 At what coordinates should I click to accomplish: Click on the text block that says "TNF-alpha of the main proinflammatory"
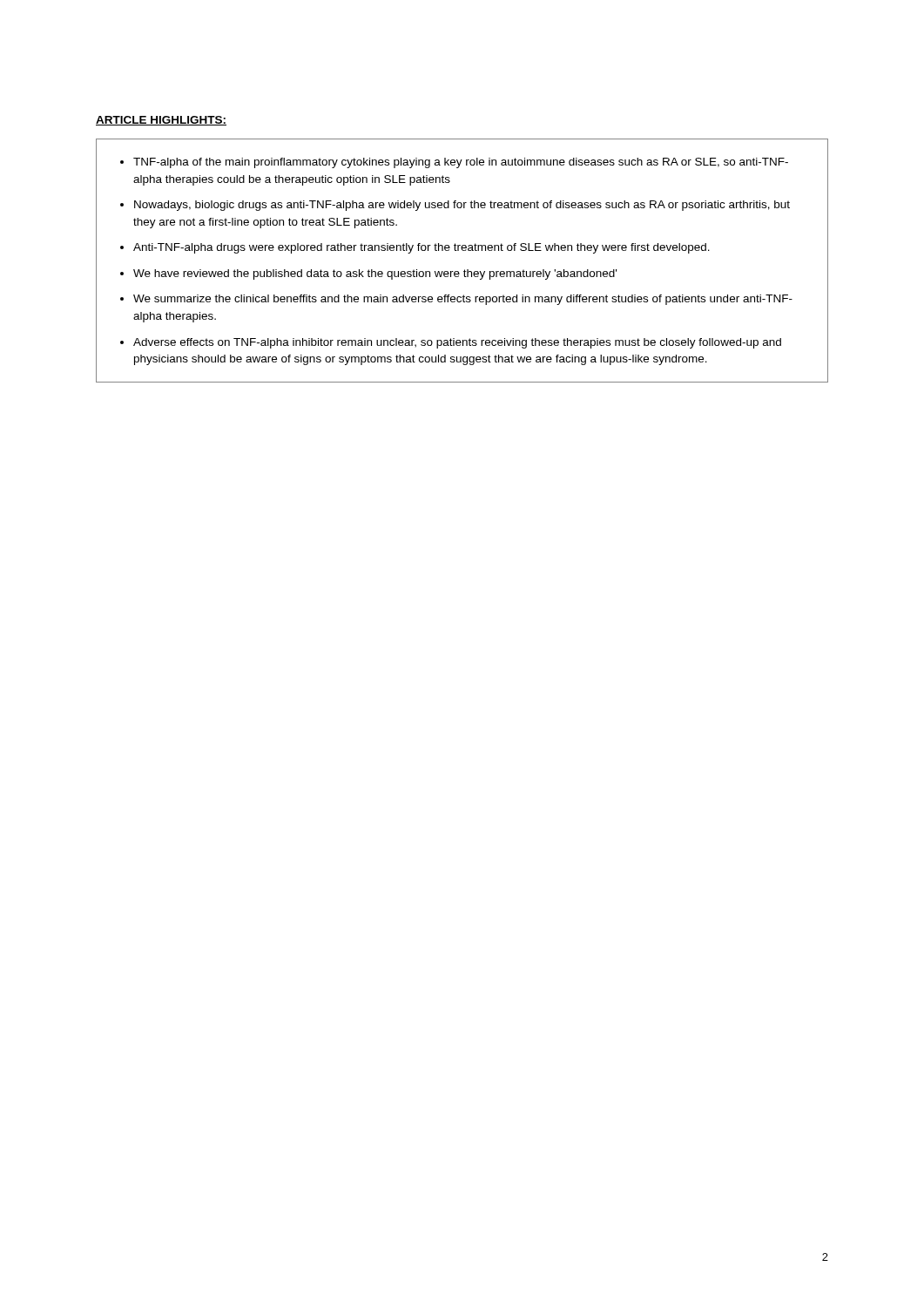click(460, 260)
